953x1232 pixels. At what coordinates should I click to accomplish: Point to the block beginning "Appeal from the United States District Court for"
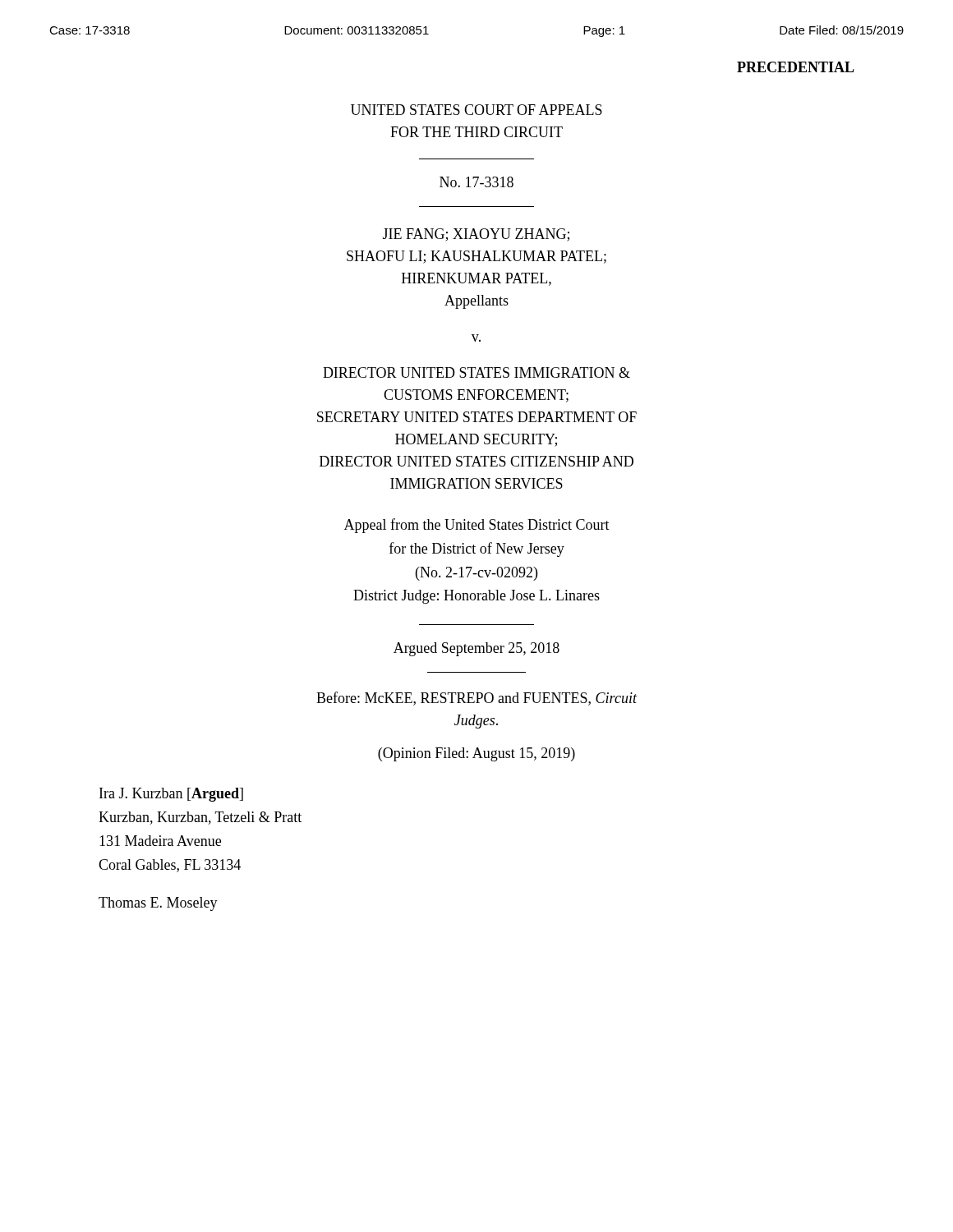[476, 560]
